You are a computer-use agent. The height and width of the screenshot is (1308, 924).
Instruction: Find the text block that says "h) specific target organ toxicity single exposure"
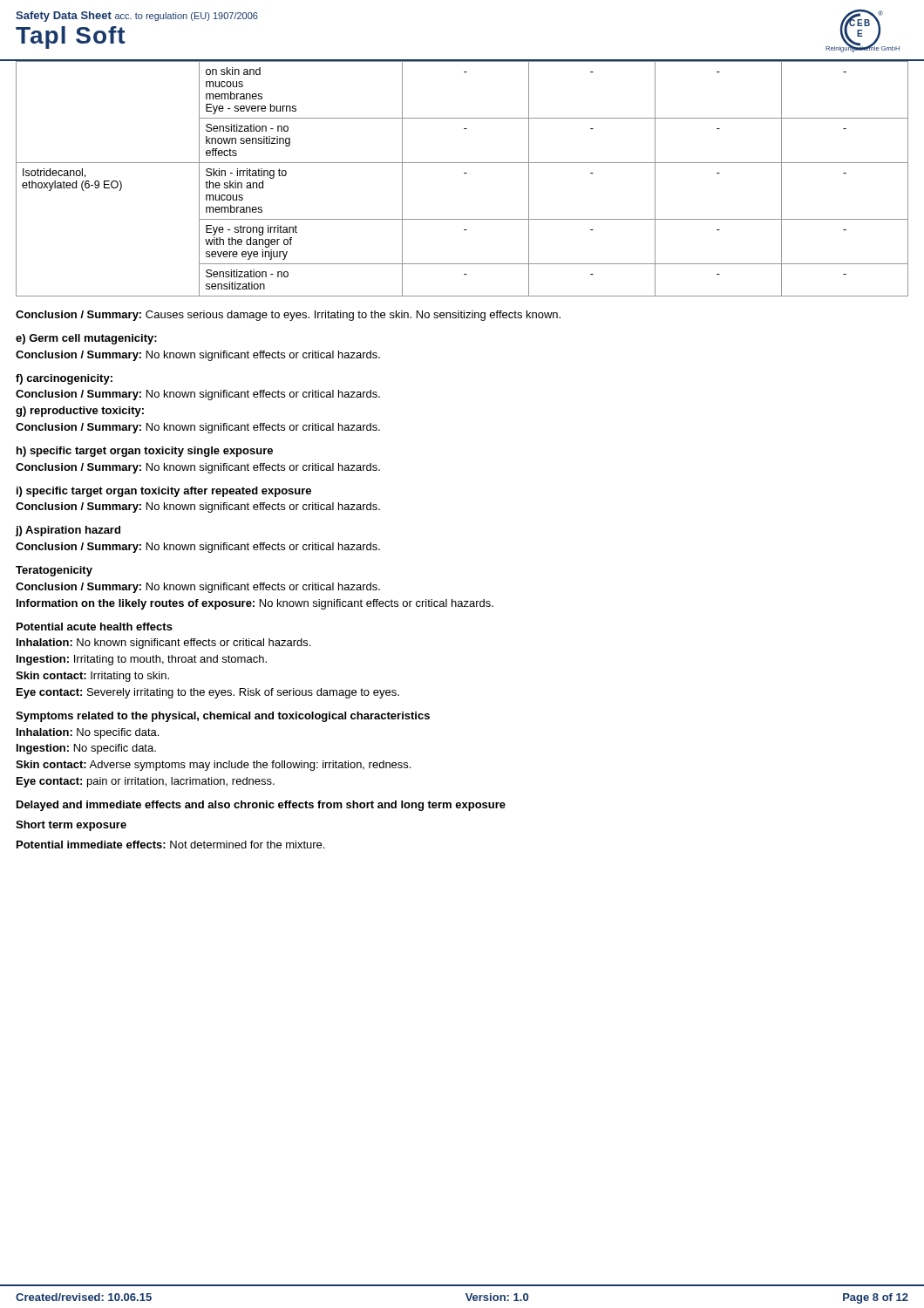pyautogui.click(x=145, y=452)
